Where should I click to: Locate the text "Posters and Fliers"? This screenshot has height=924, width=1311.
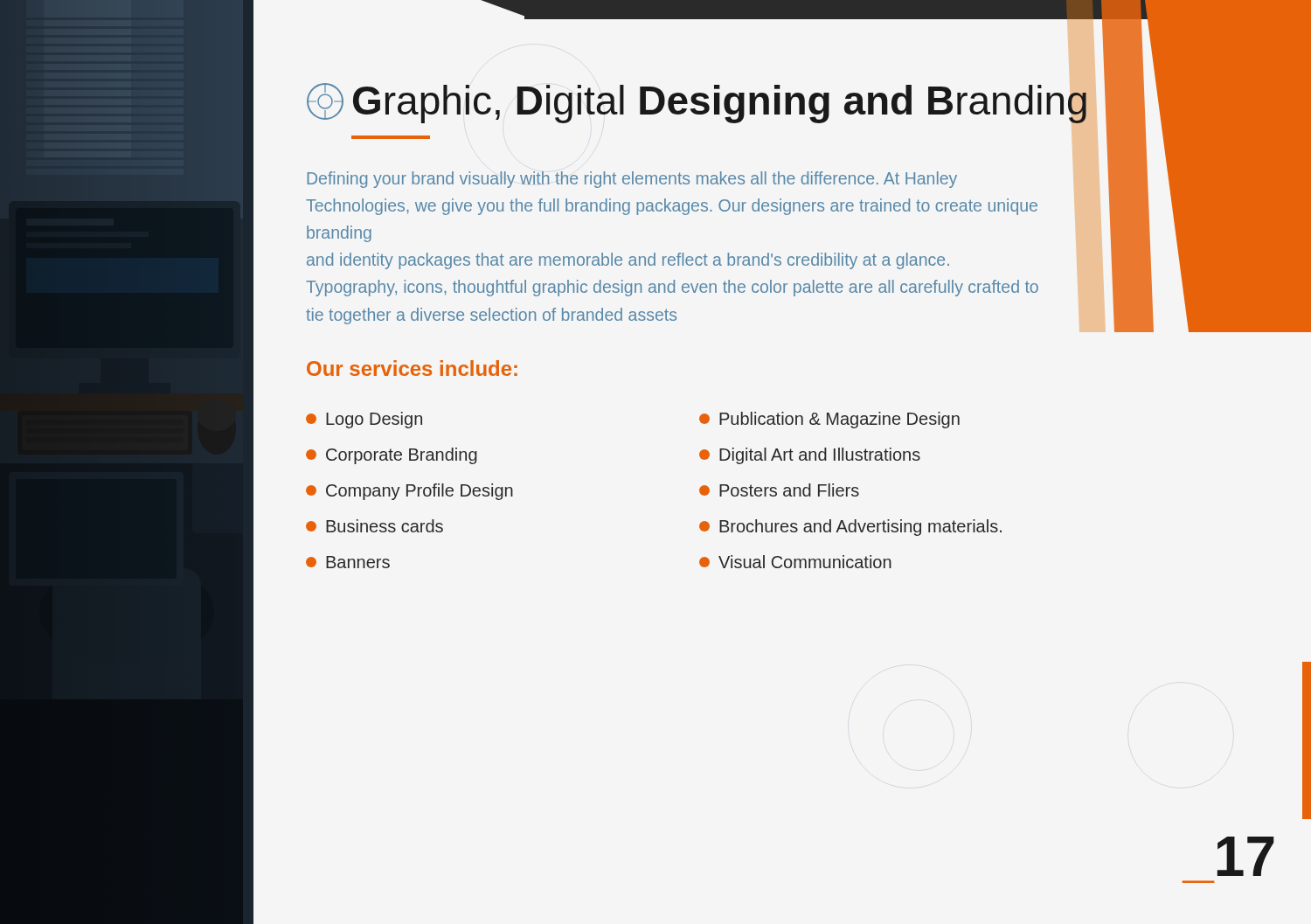[x=779, y=490]
